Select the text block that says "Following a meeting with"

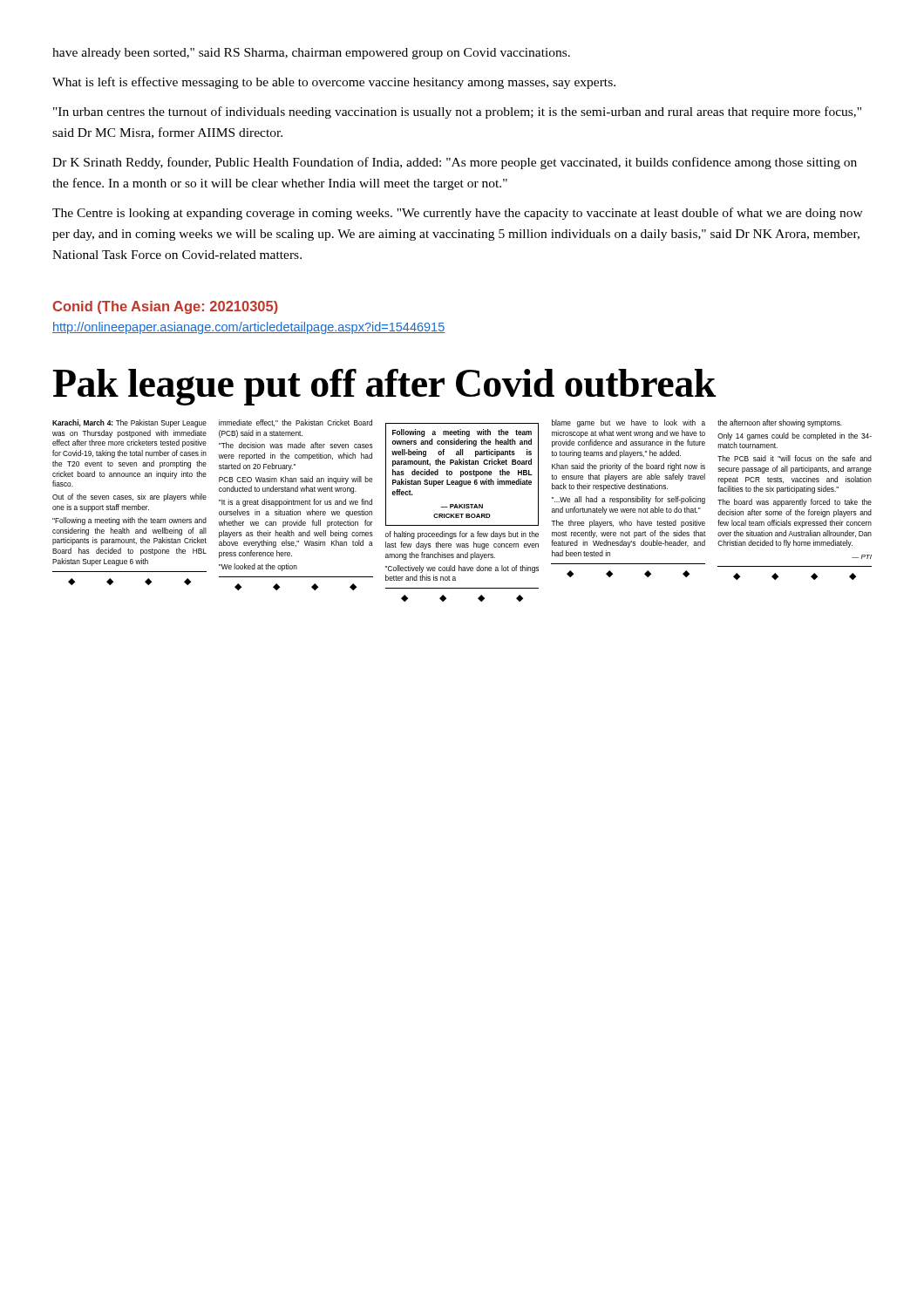click(462, 514)
